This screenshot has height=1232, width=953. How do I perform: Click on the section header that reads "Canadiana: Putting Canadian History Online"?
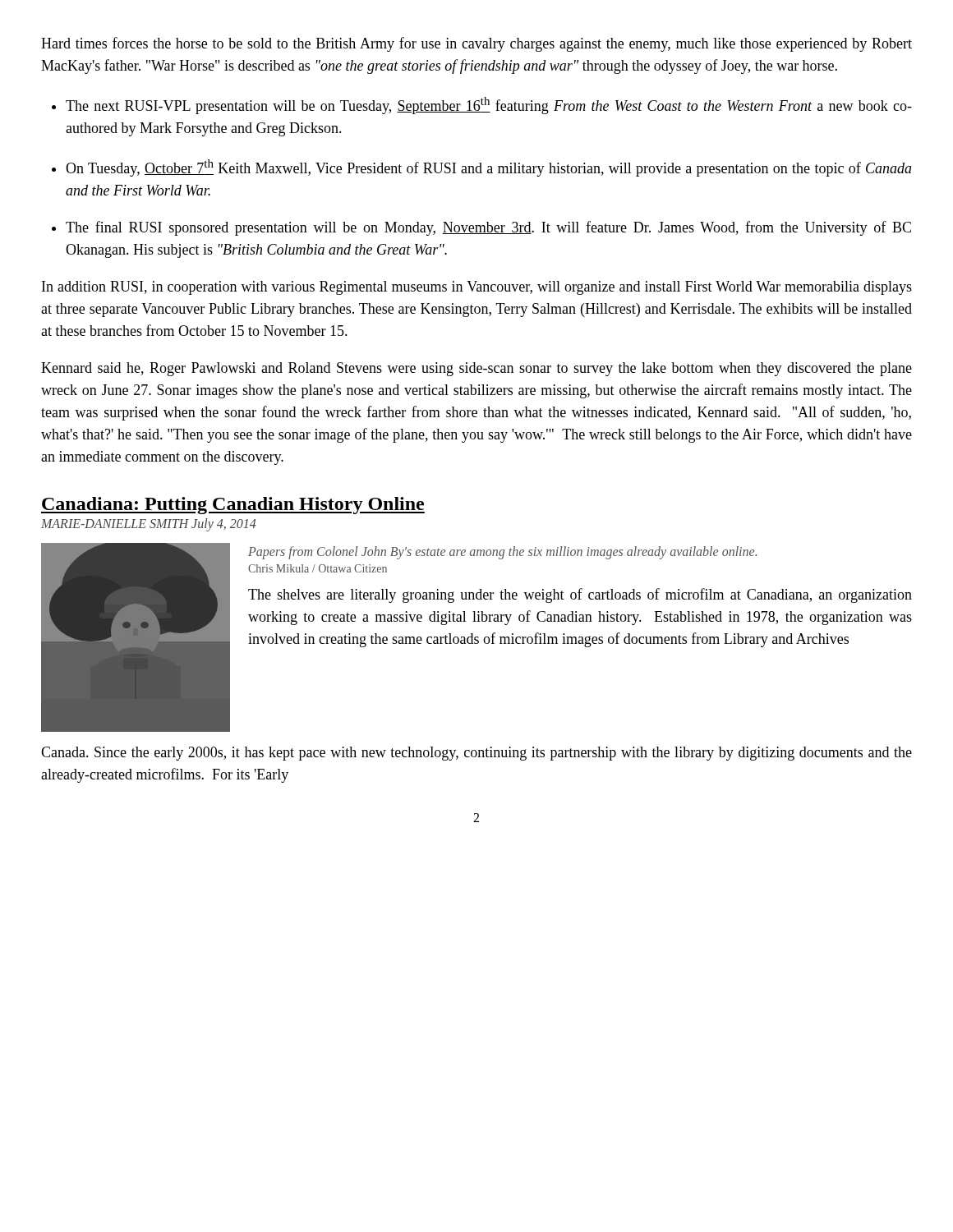[233, 506]
